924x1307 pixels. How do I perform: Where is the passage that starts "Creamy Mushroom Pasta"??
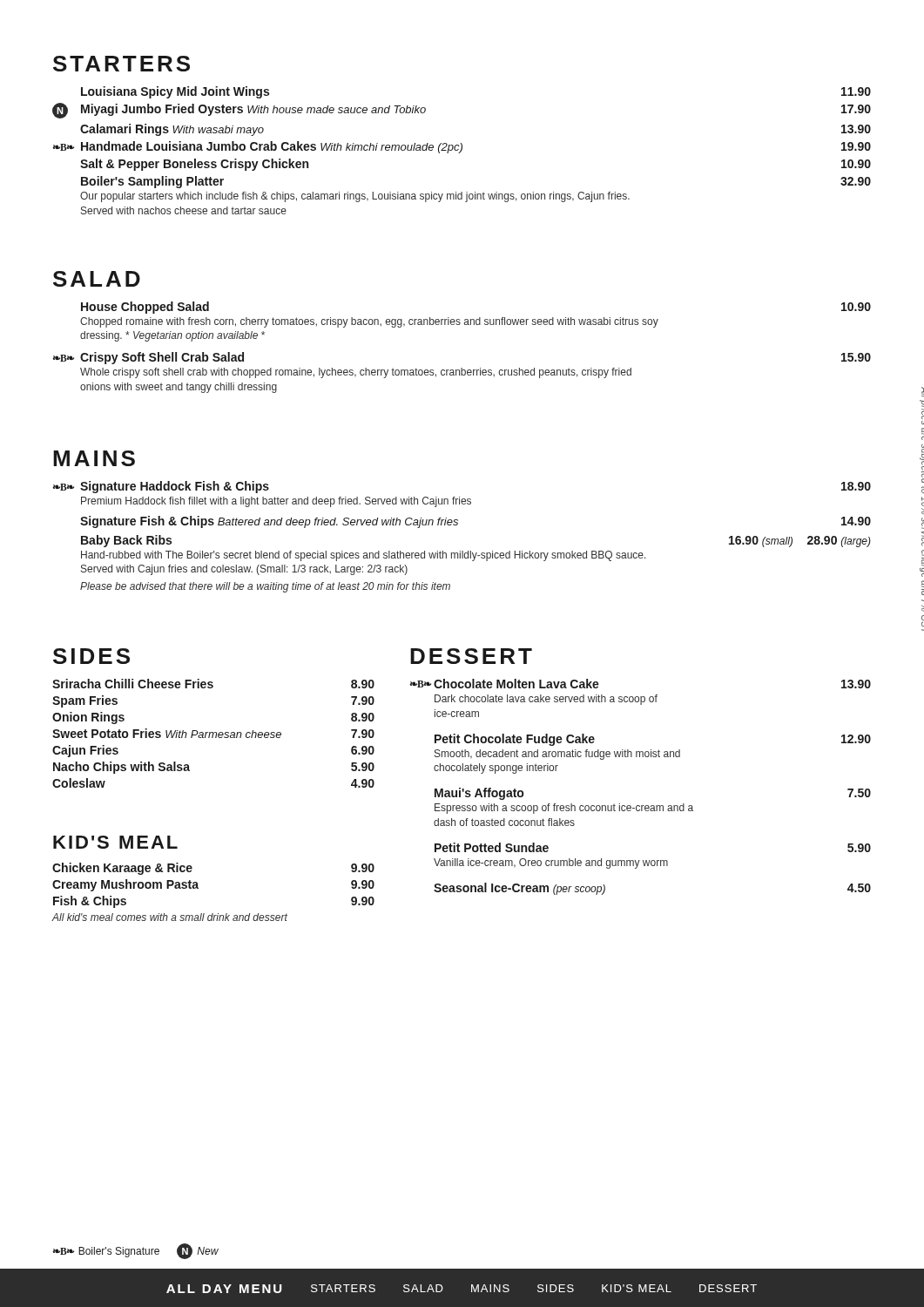click(128, 884)
